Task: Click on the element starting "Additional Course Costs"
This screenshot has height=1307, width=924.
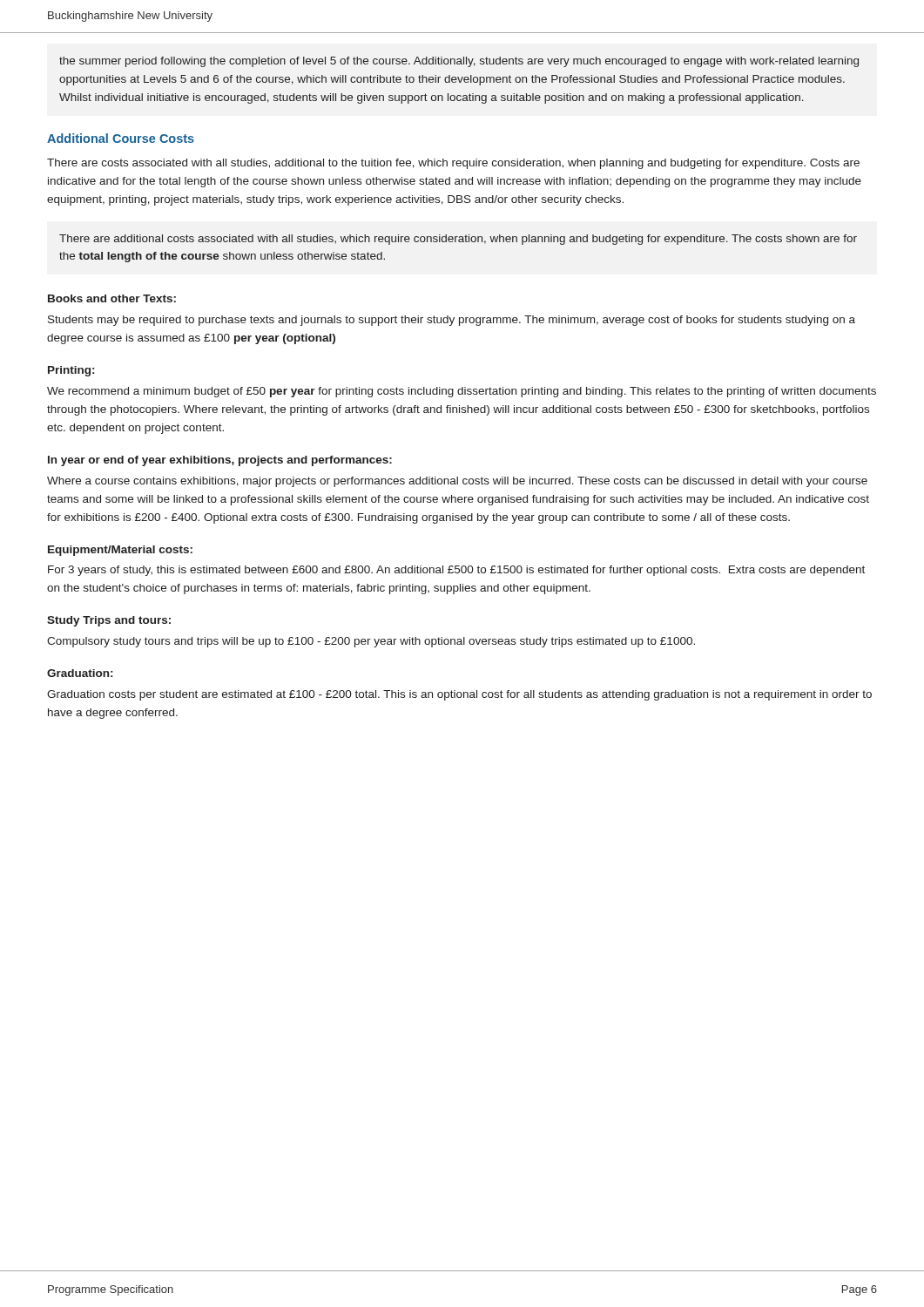Action: click(121, 138)
